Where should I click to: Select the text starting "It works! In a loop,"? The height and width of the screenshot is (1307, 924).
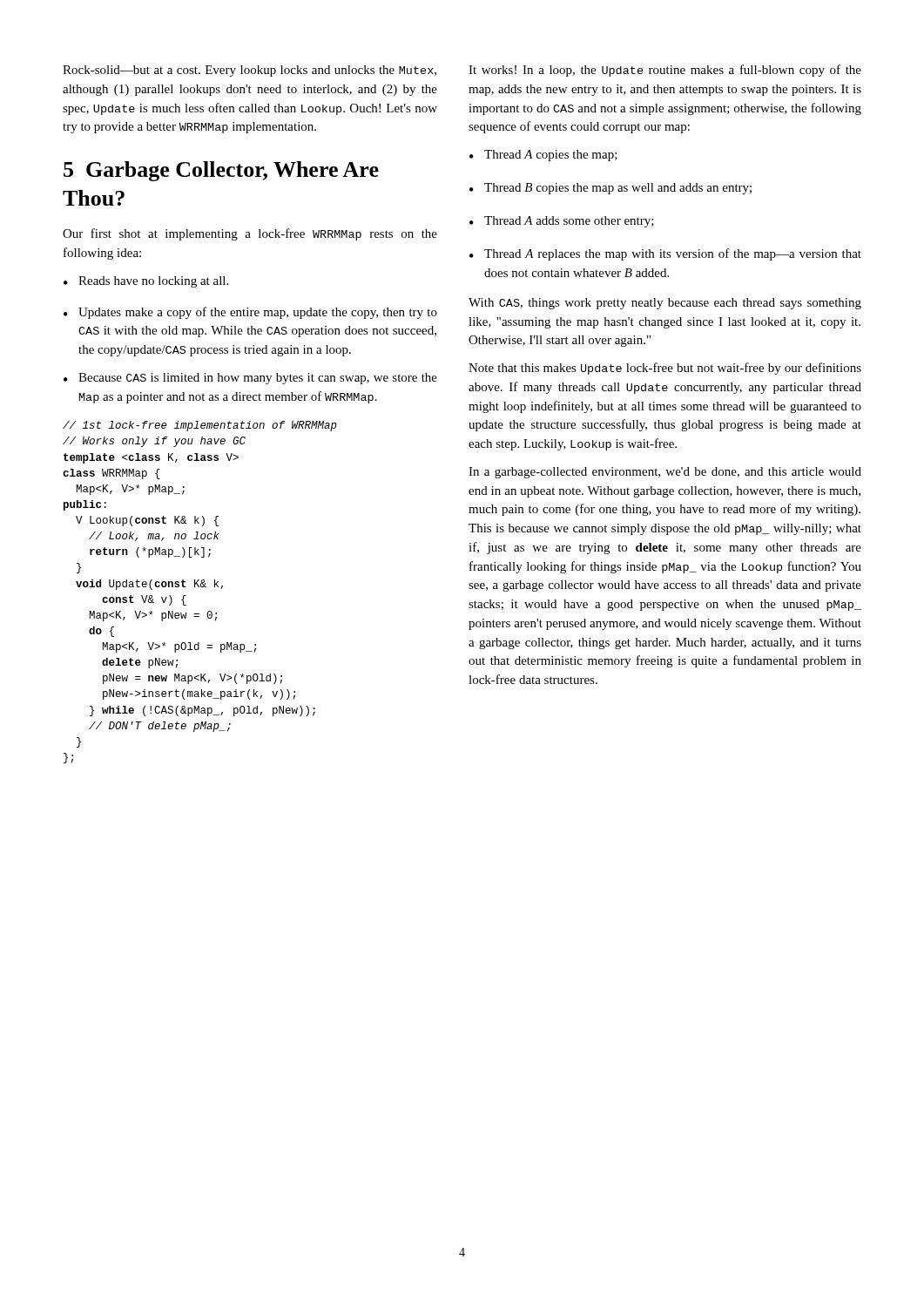point(665,99)
